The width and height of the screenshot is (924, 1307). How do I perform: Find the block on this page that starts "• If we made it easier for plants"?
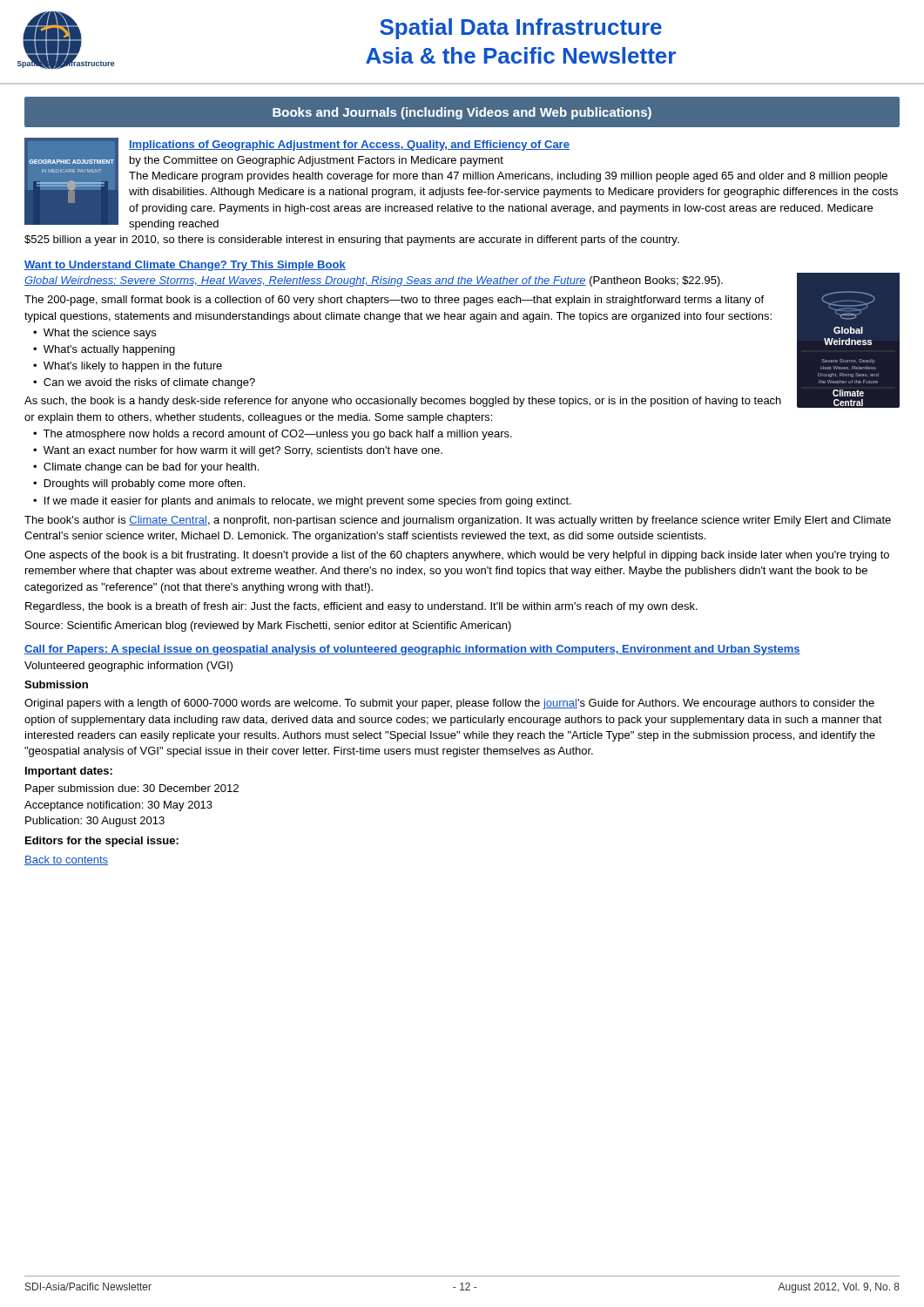(x=303, y=500)
